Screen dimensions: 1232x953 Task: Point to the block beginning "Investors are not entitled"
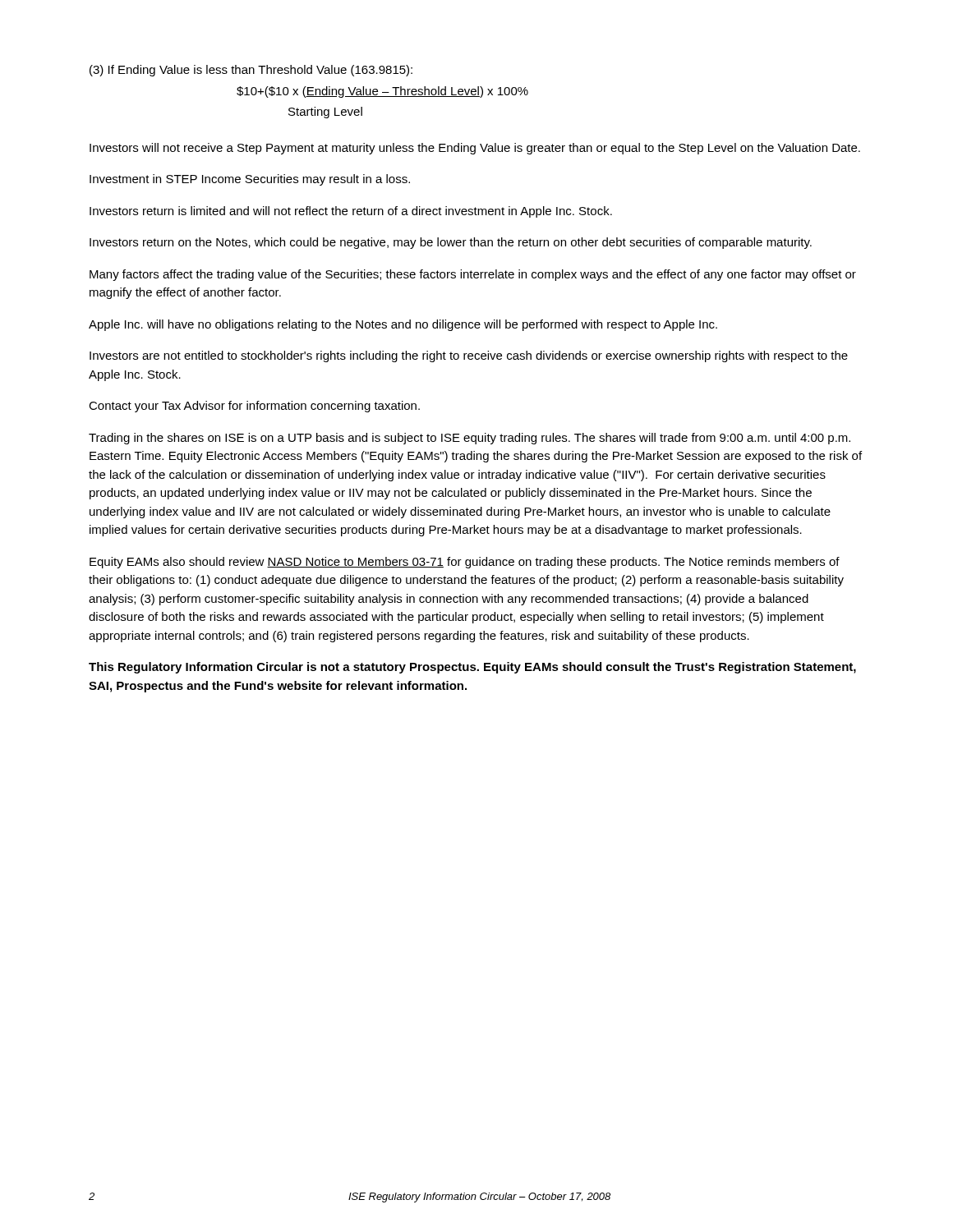(468, 364)
